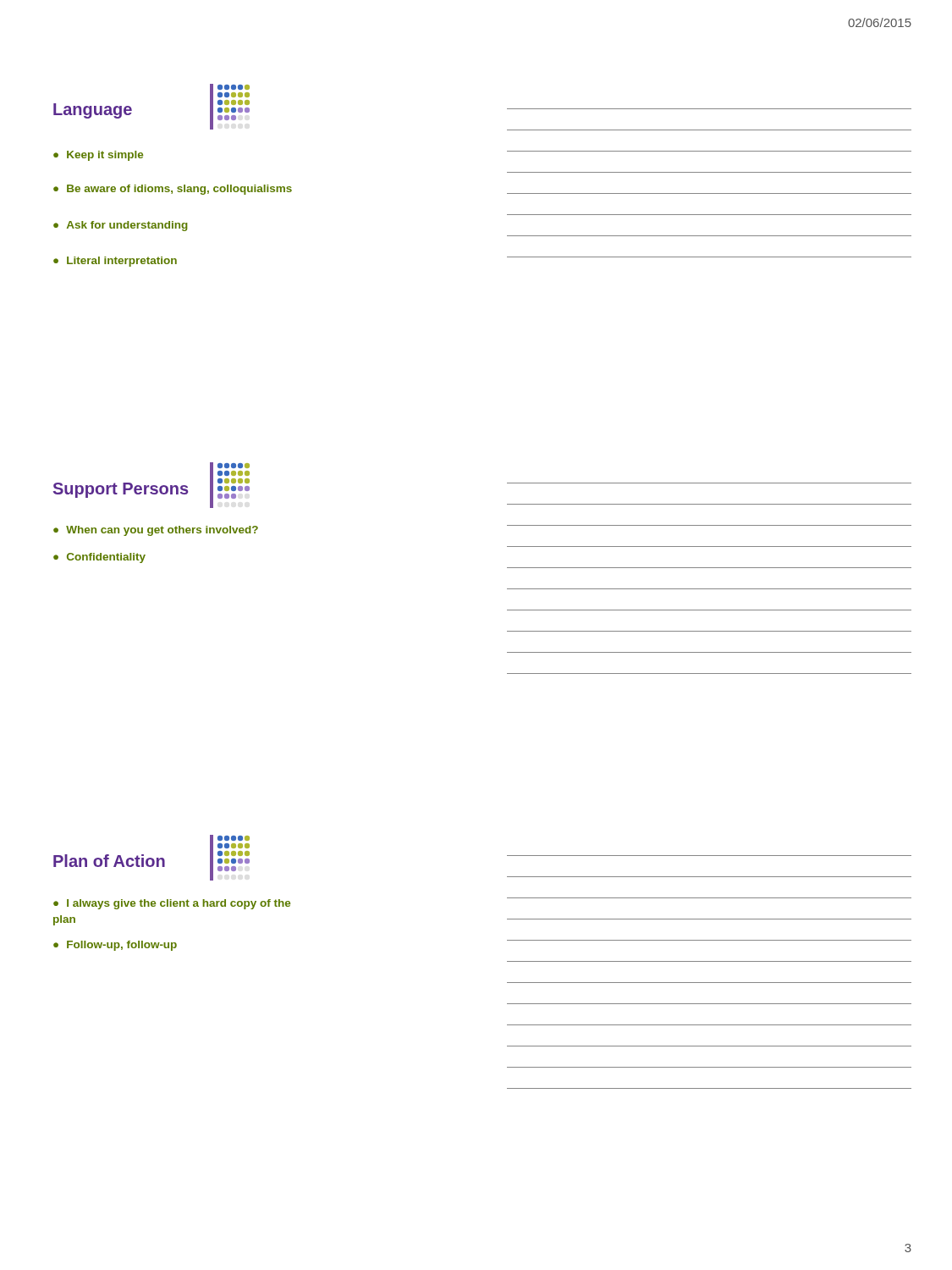The height and width of the screenshot is (1270, 952).
Task: Find the block starting "●Keep it simple"
Action: 98,155
